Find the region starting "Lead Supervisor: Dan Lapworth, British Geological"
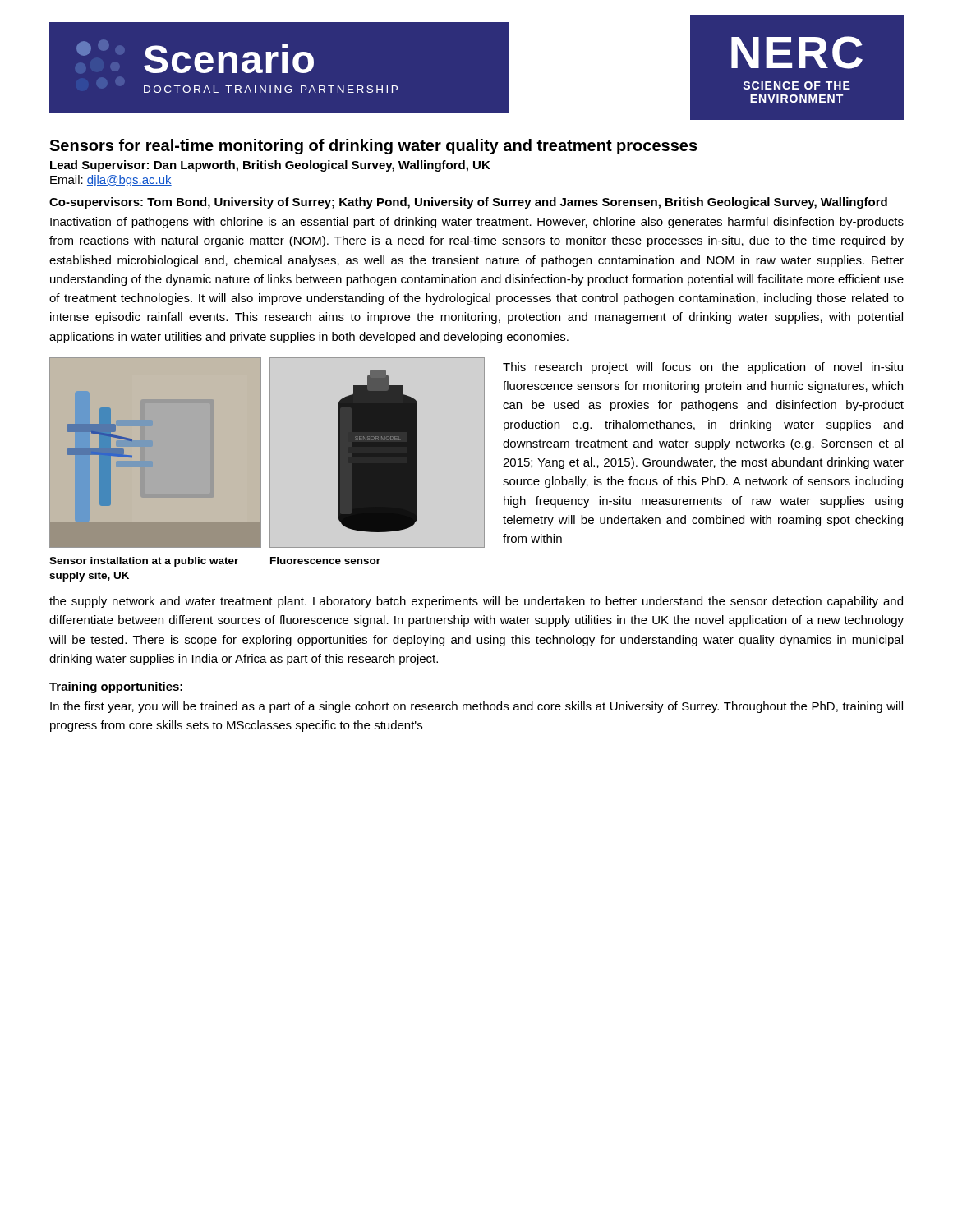The height and width of the screenshot is (1232, 953). (270, 165)
